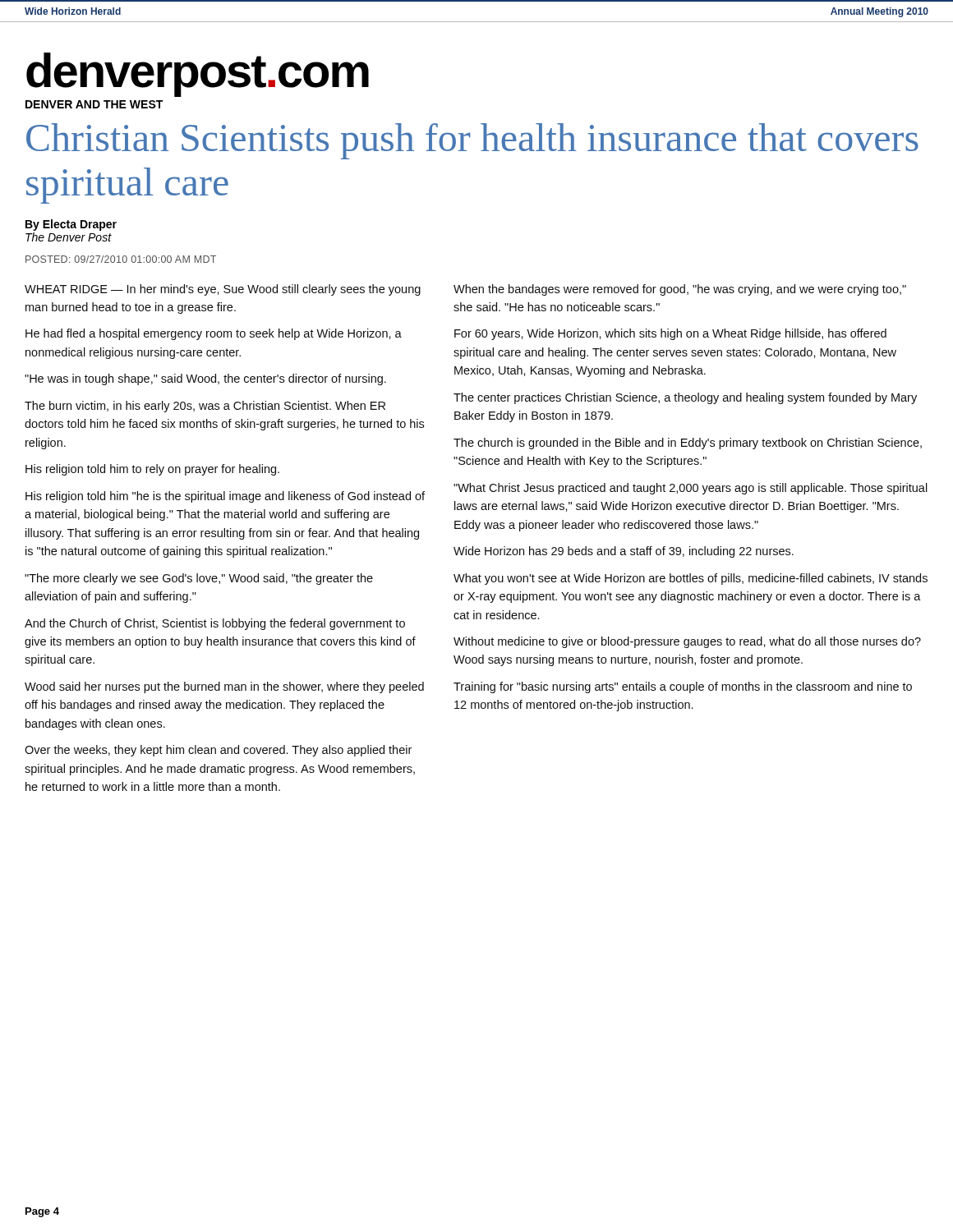Viewport: 953px width, 1232px height.
Task: Select the section header
Action: [x=94, y=104]
